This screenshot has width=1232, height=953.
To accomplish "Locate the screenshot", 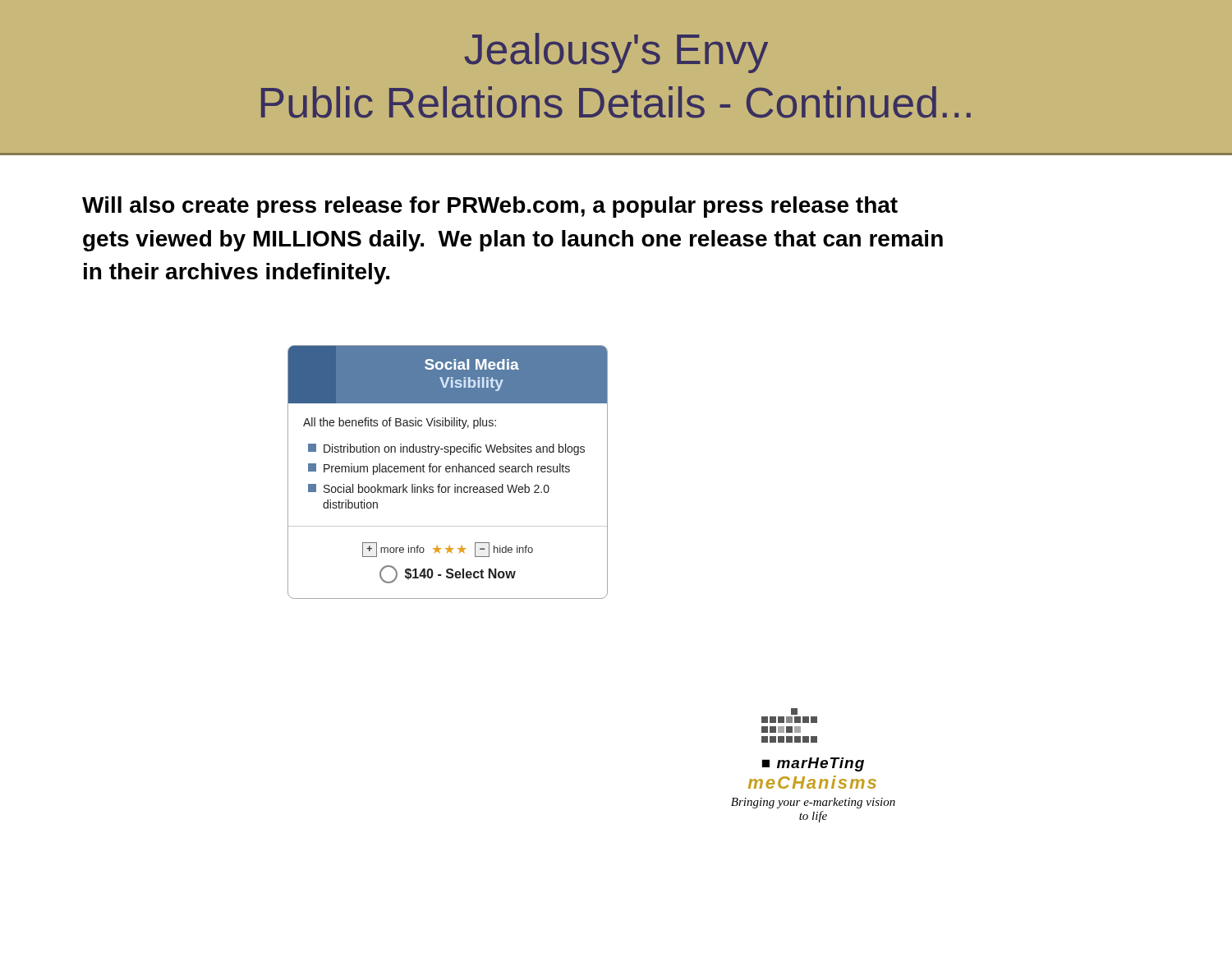I will [x=448, y=472].
